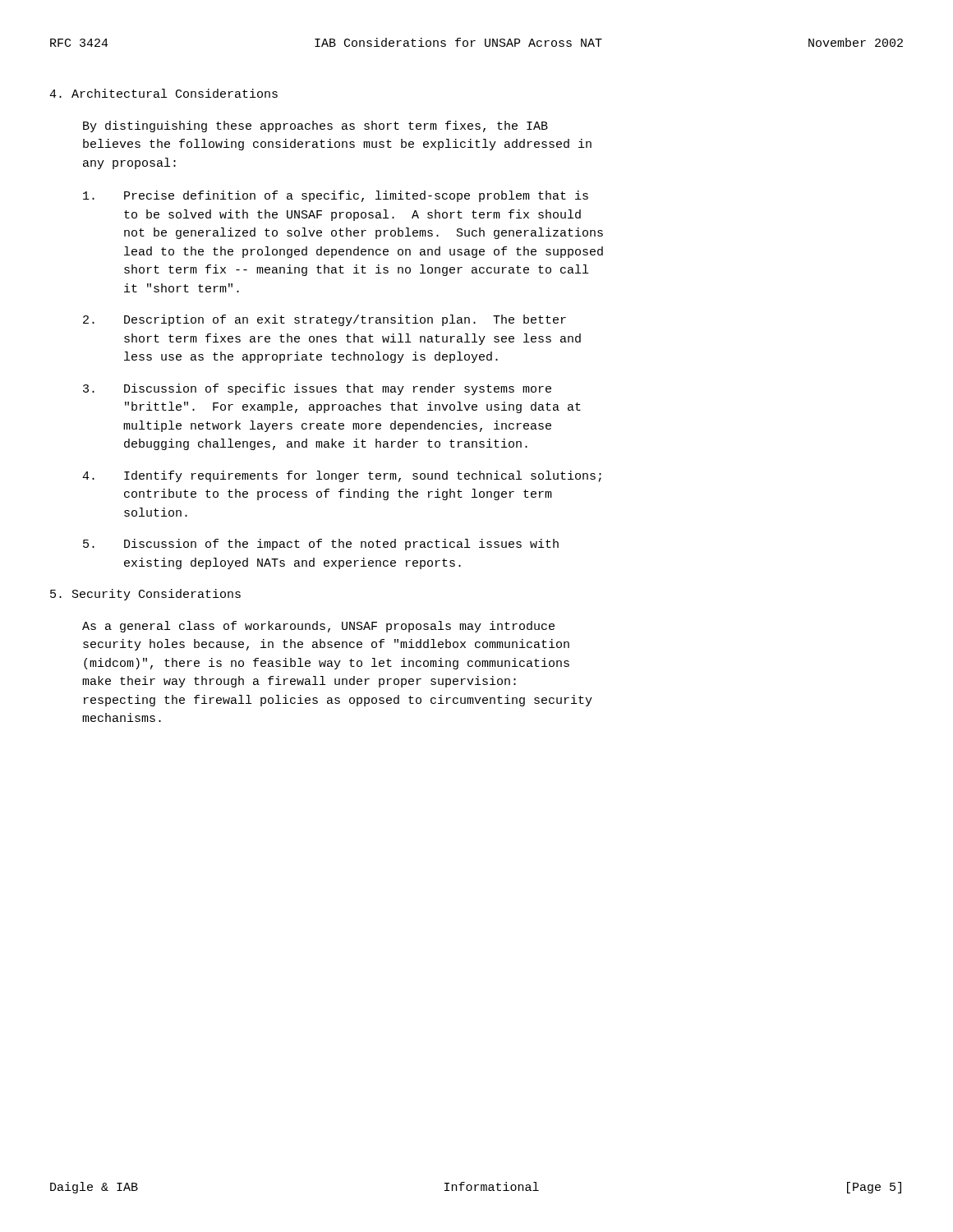This screenshot has height=1232, width=953.
Task: Find the list item that reads "4. Identify requirements for longer"
Action: point(343,496)
